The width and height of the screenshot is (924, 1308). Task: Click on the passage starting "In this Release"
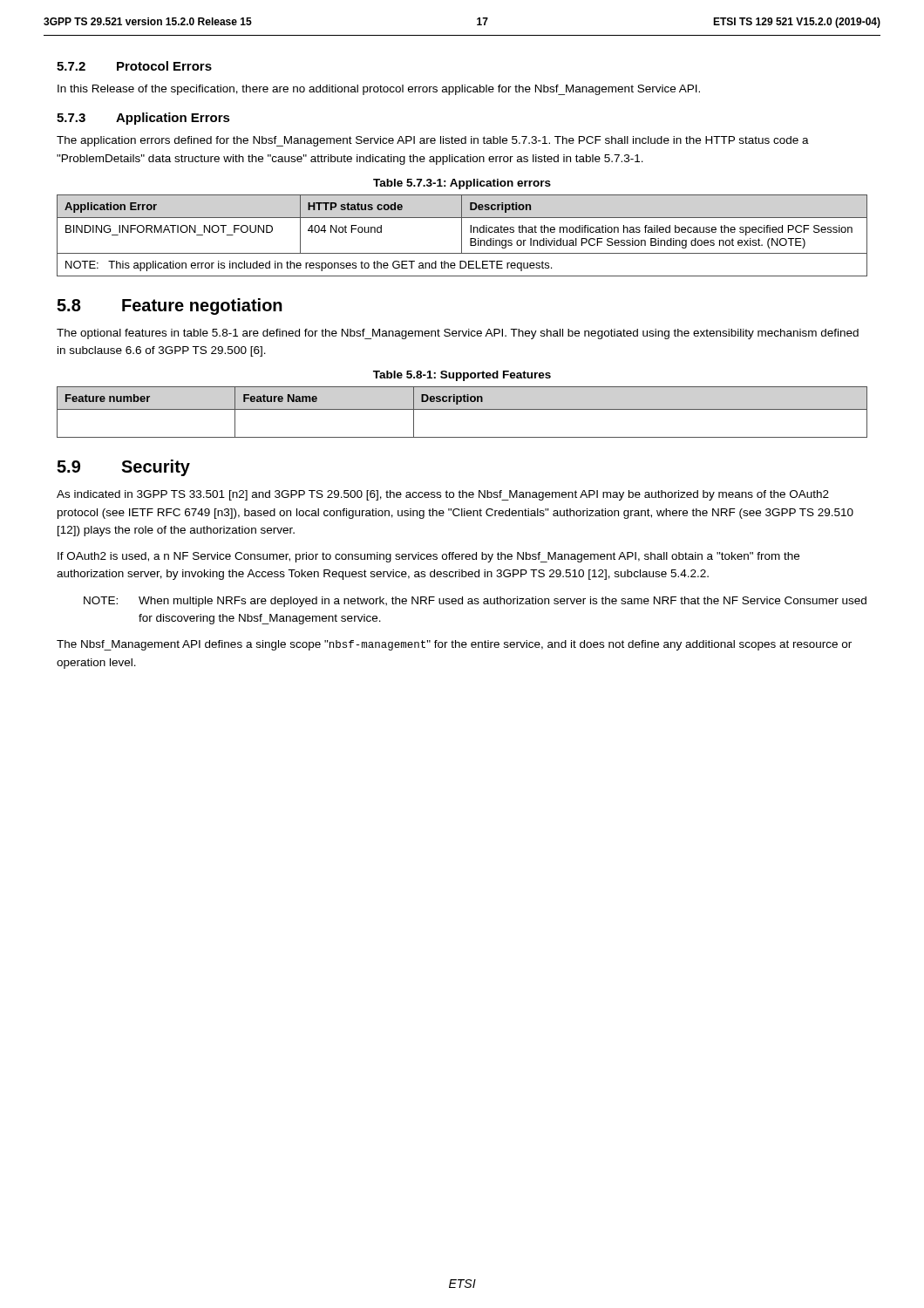pos(462,89)
